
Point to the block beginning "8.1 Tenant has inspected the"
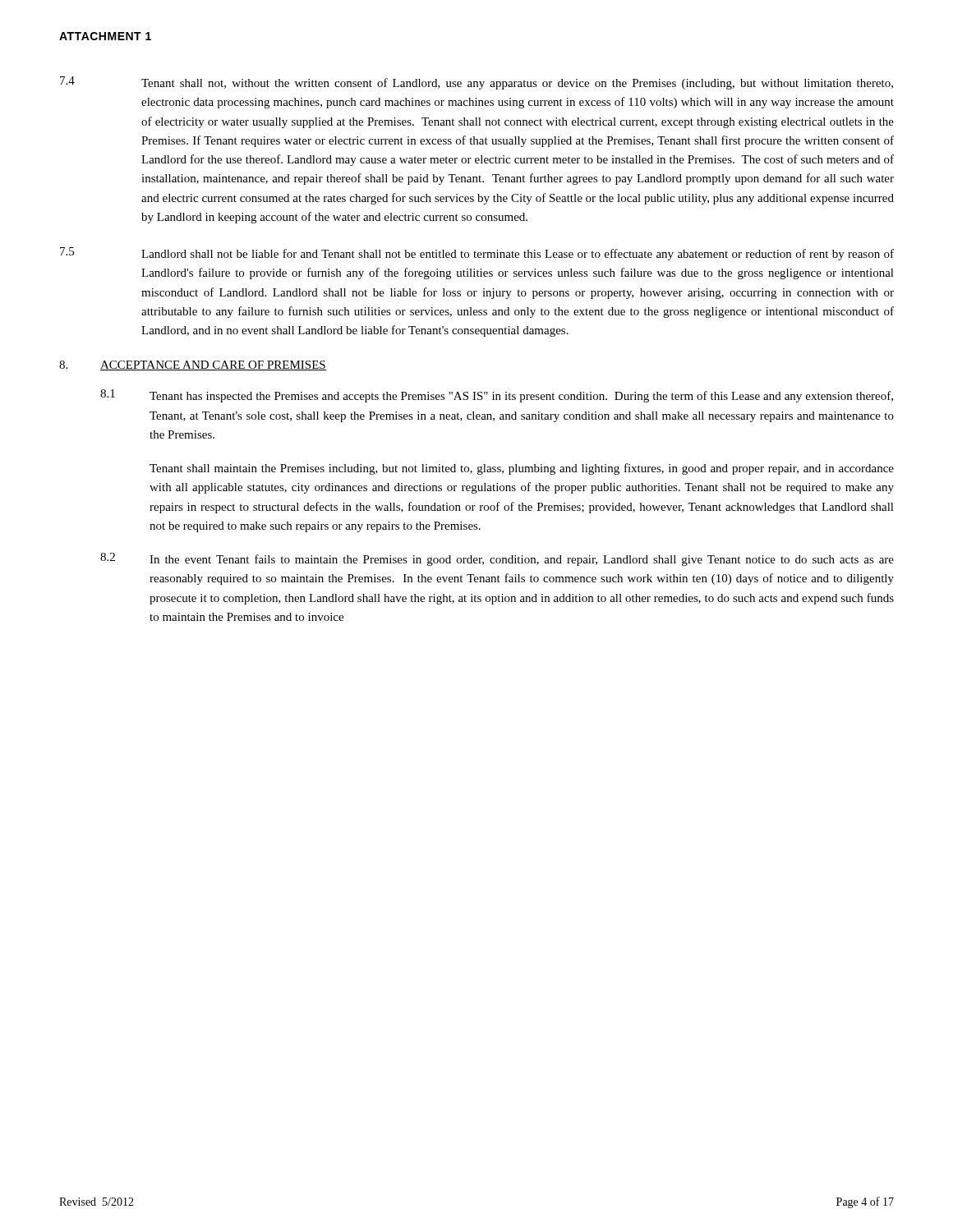(497, 416)
